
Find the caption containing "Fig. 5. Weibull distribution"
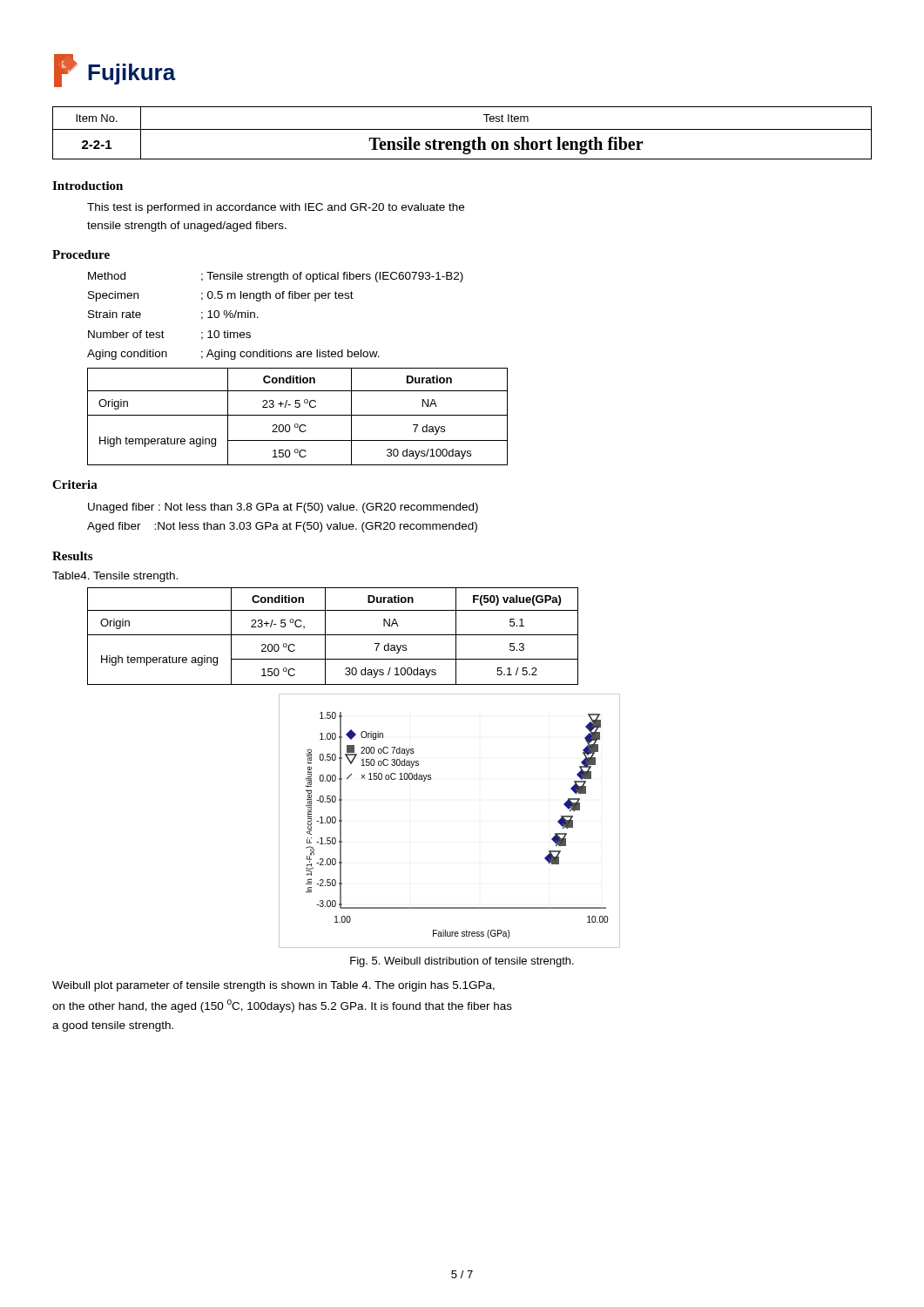point(462,960)
